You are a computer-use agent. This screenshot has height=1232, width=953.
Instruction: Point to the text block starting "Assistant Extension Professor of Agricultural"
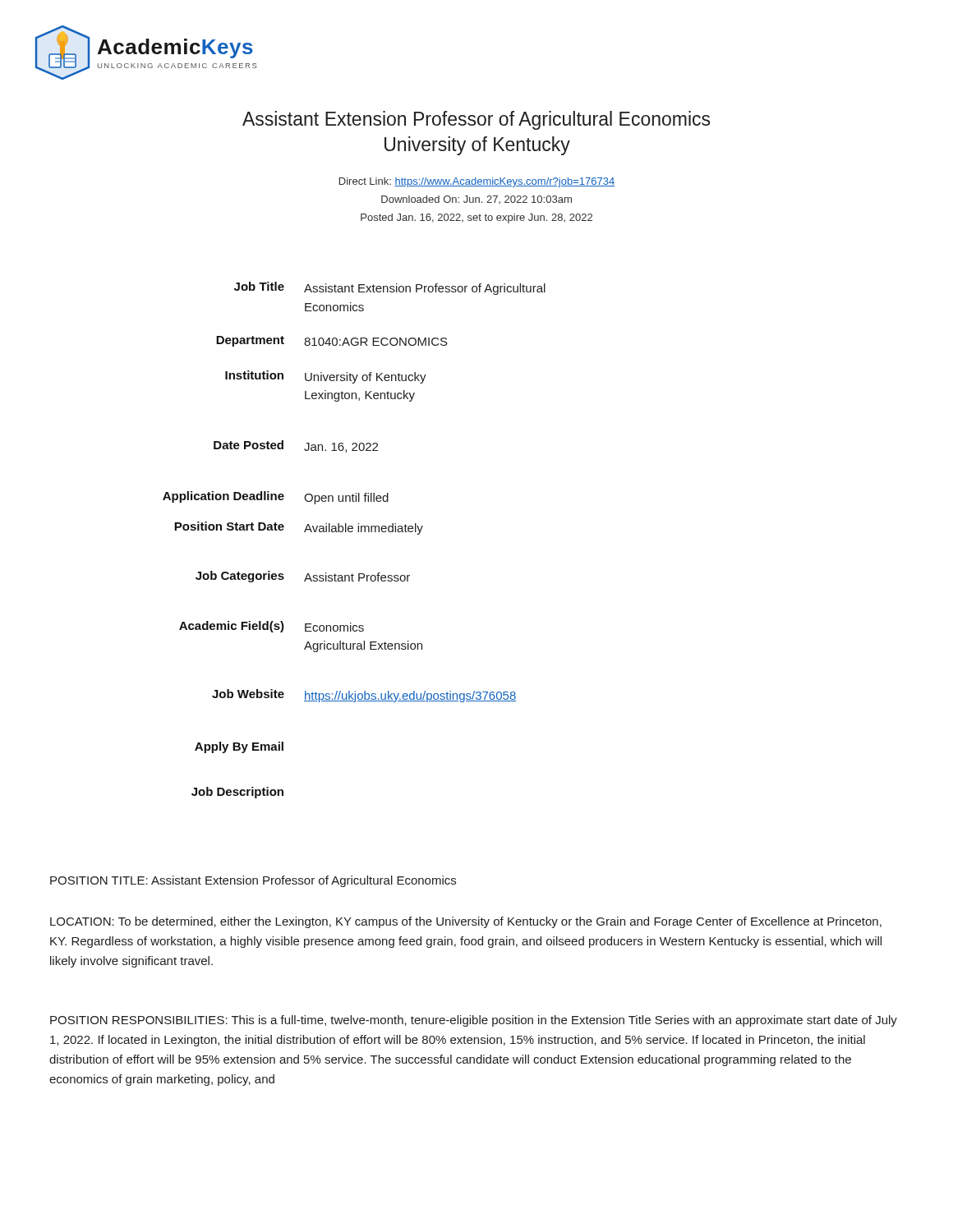point(476,132)
